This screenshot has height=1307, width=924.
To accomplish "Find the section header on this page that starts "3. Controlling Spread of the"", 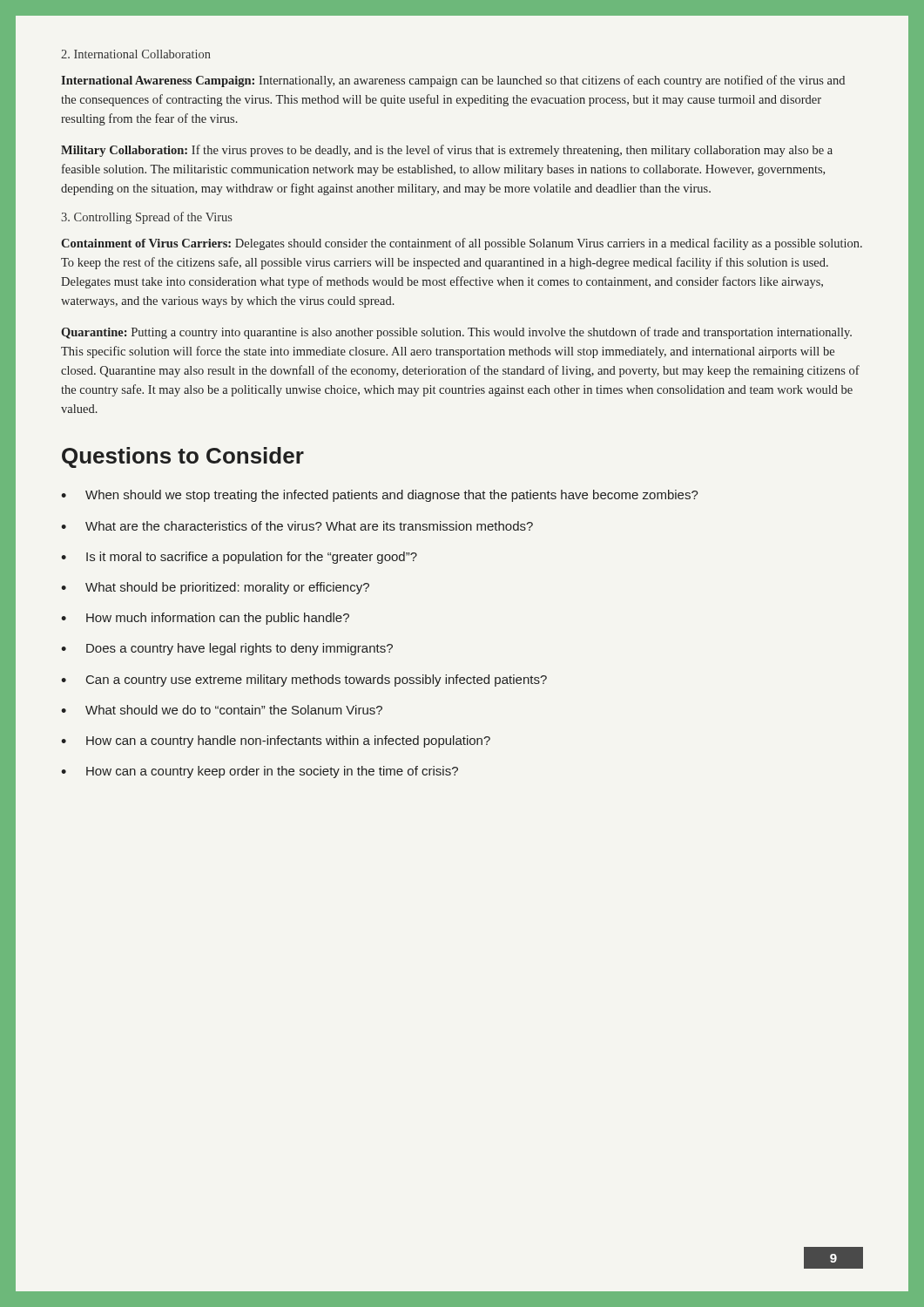I will (x=147, y=217).
